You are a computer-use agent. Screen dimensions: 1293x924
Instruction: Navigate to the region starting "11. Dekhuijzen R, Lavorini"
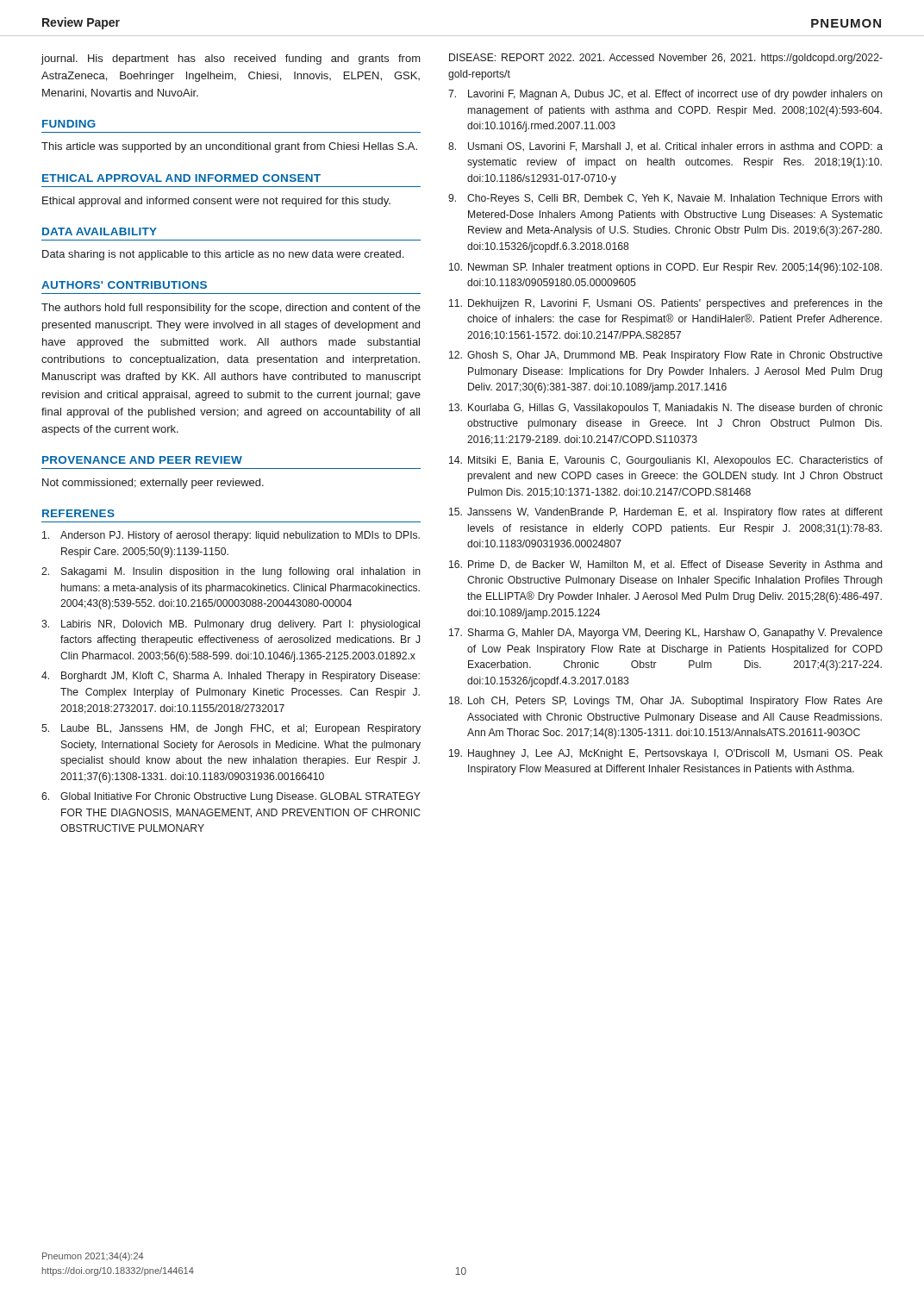(x=665, y=319)
